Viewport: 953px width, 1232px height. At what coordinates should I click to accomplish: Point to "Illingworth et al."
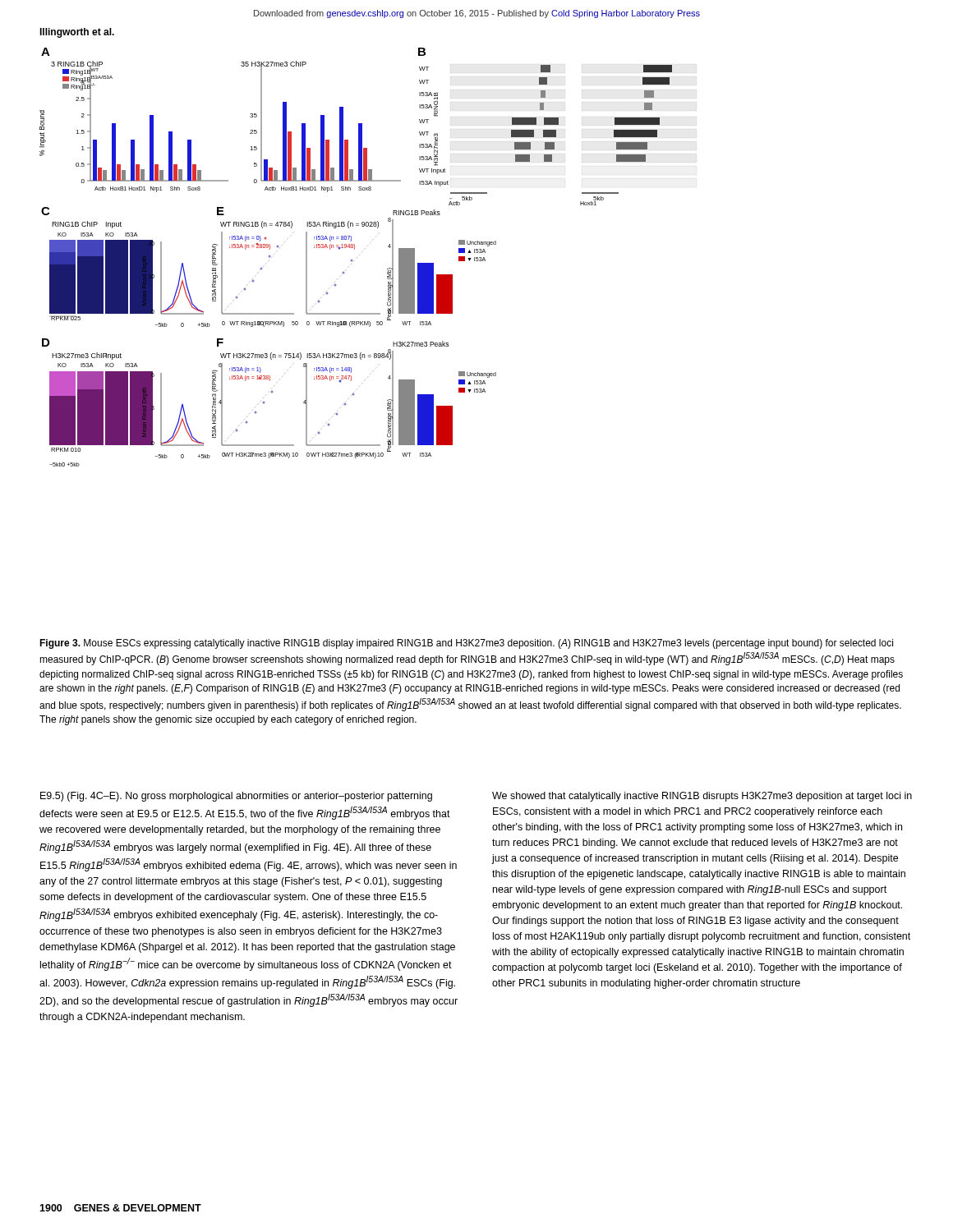[77, 32]
